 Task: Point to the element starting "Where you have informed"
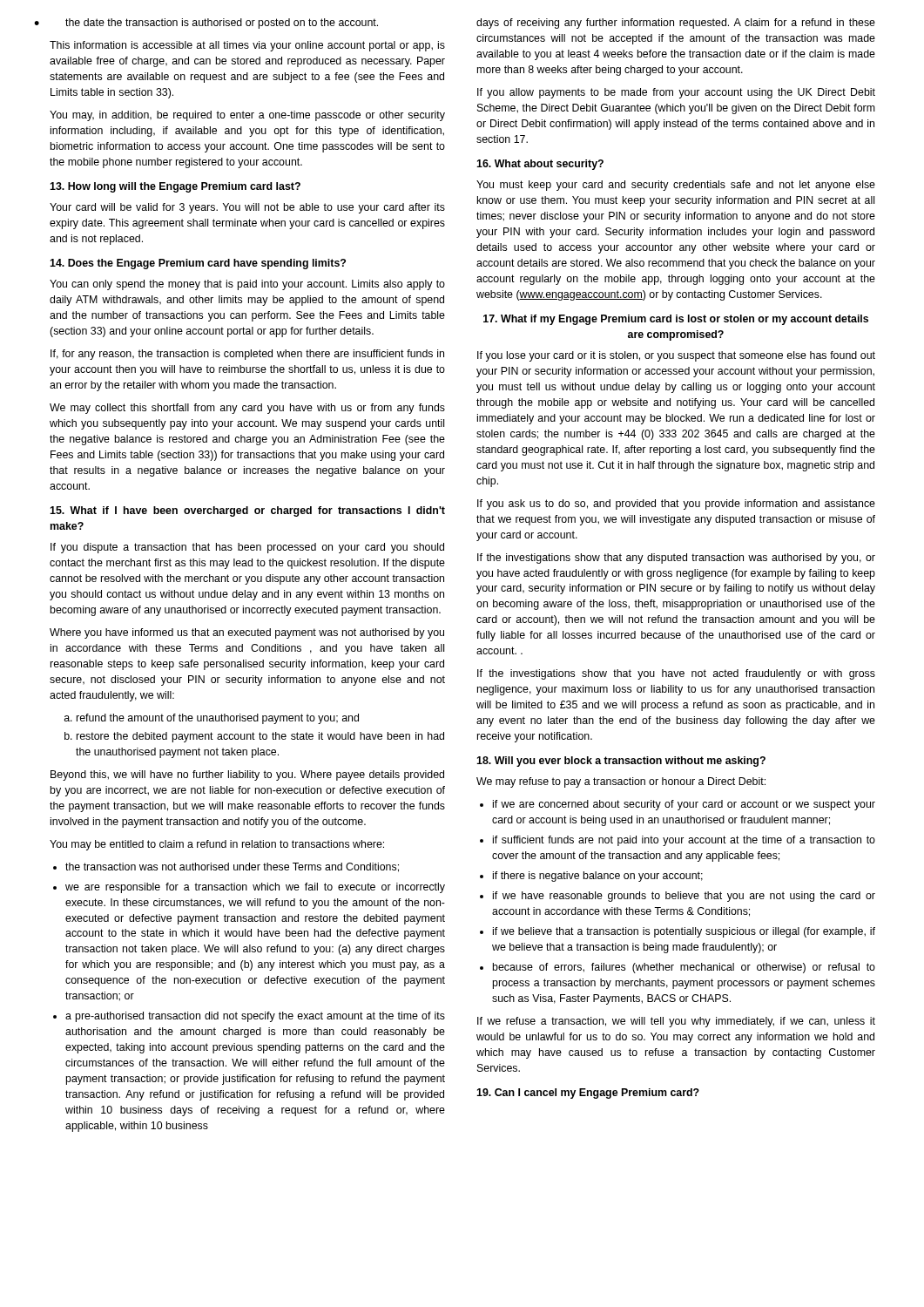click(247, 665)
